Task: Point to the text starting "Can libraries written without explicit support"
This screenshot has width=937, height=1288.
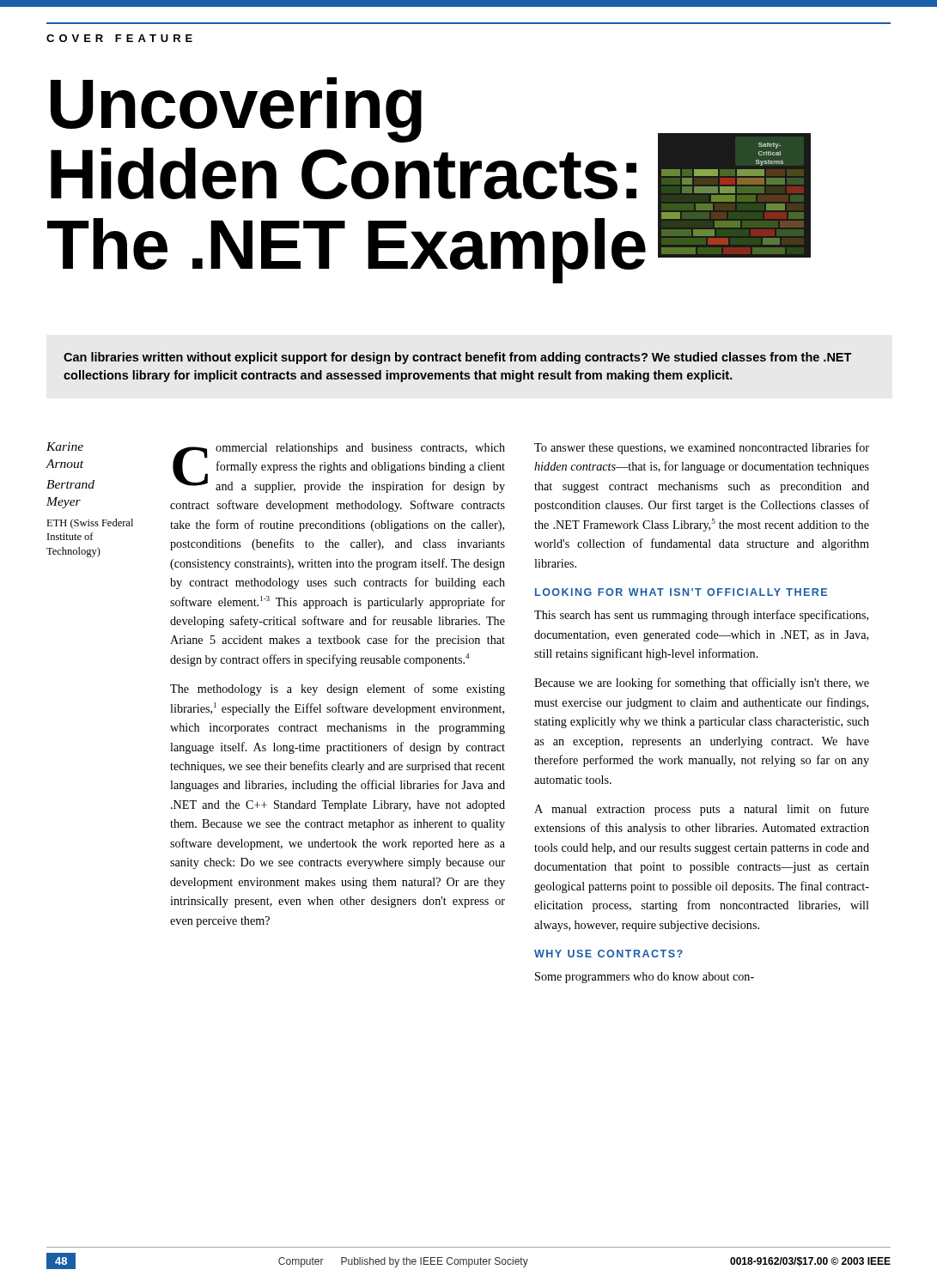Action: [469, 367]
